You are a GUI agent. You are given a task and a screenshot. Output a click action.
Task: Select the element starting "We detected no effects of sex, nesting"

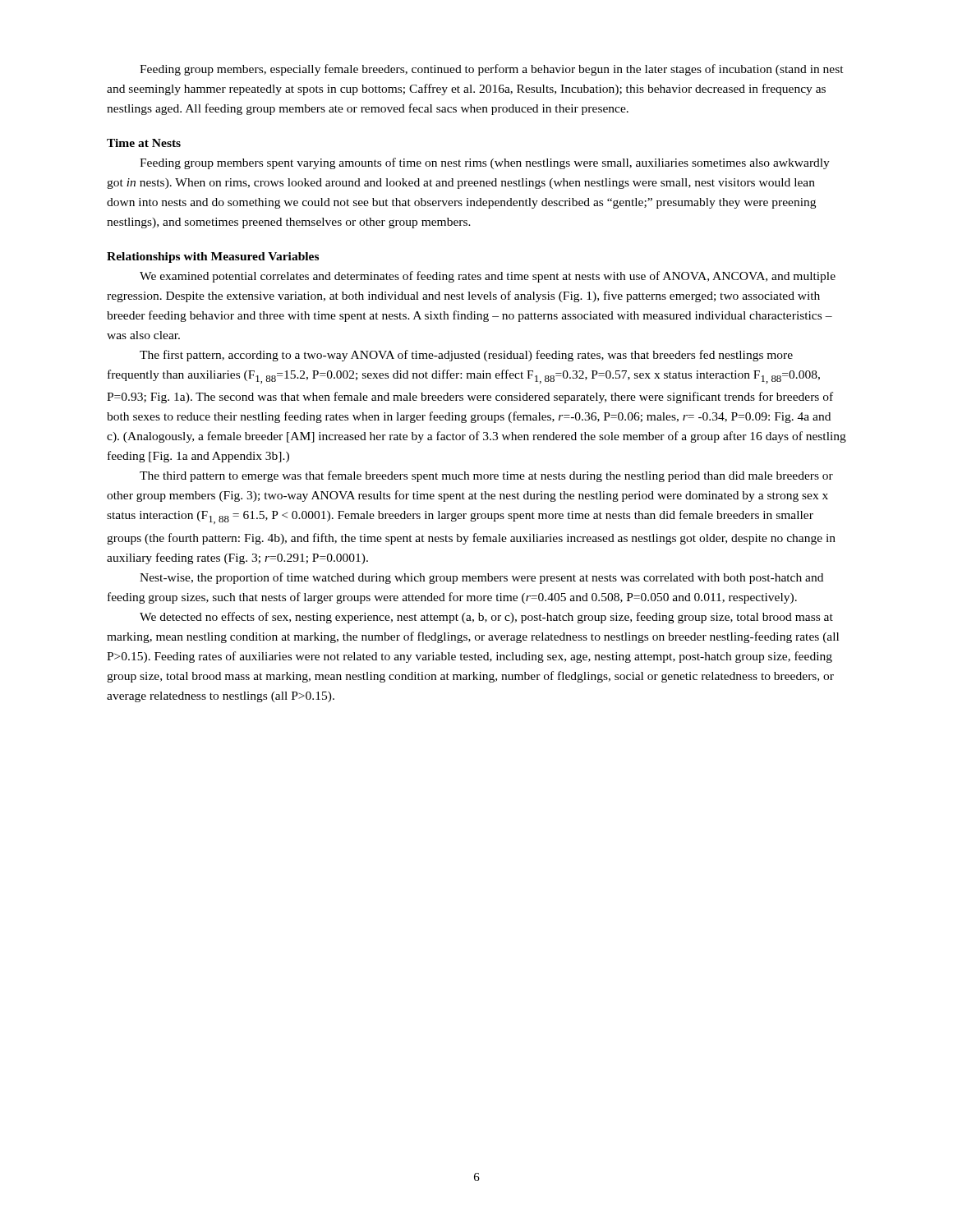476,656
